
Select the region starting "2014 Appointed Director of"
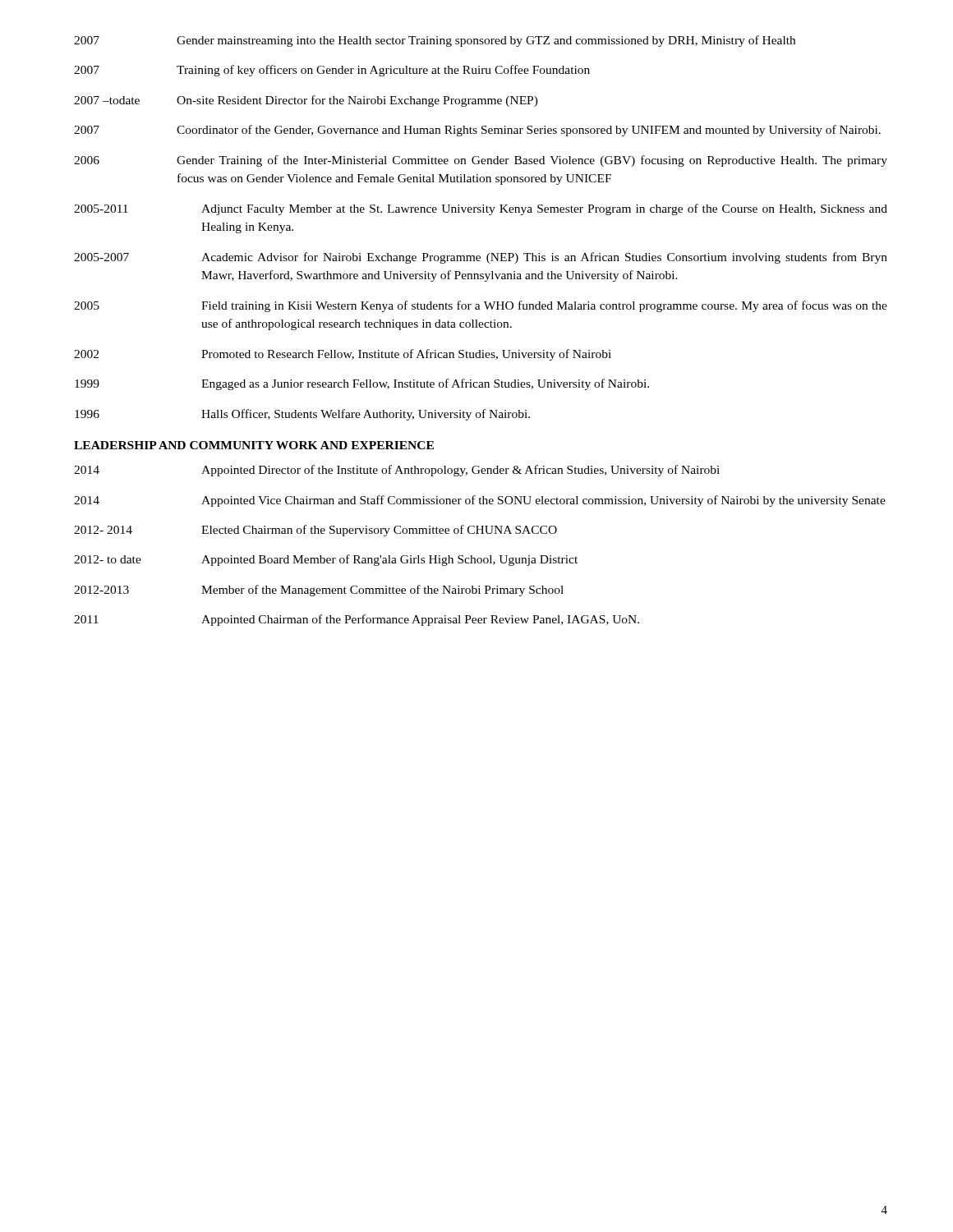point(481,470)
